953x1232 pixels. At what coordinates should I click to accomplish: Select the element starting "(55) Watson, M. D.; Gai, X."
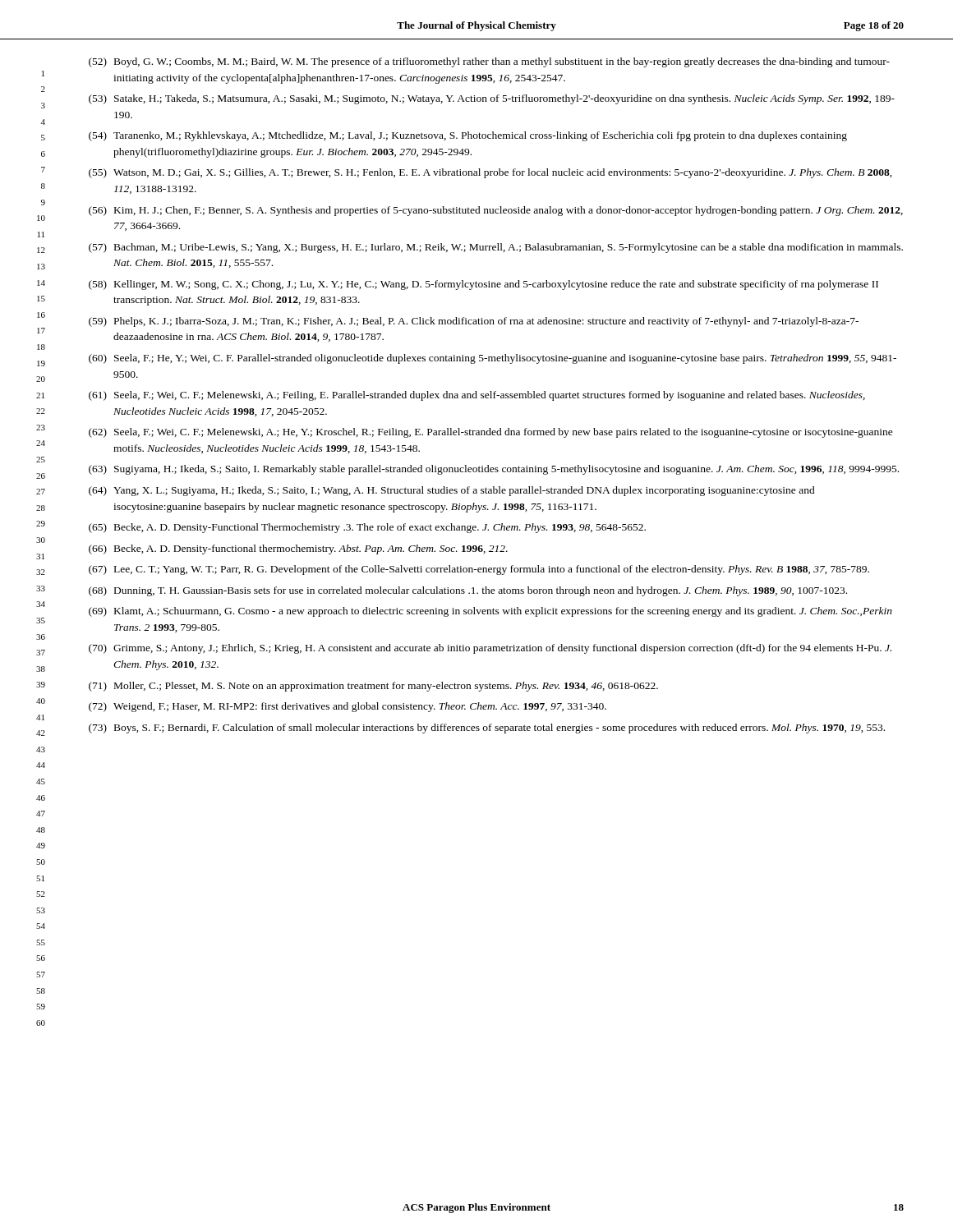[487, 181]
